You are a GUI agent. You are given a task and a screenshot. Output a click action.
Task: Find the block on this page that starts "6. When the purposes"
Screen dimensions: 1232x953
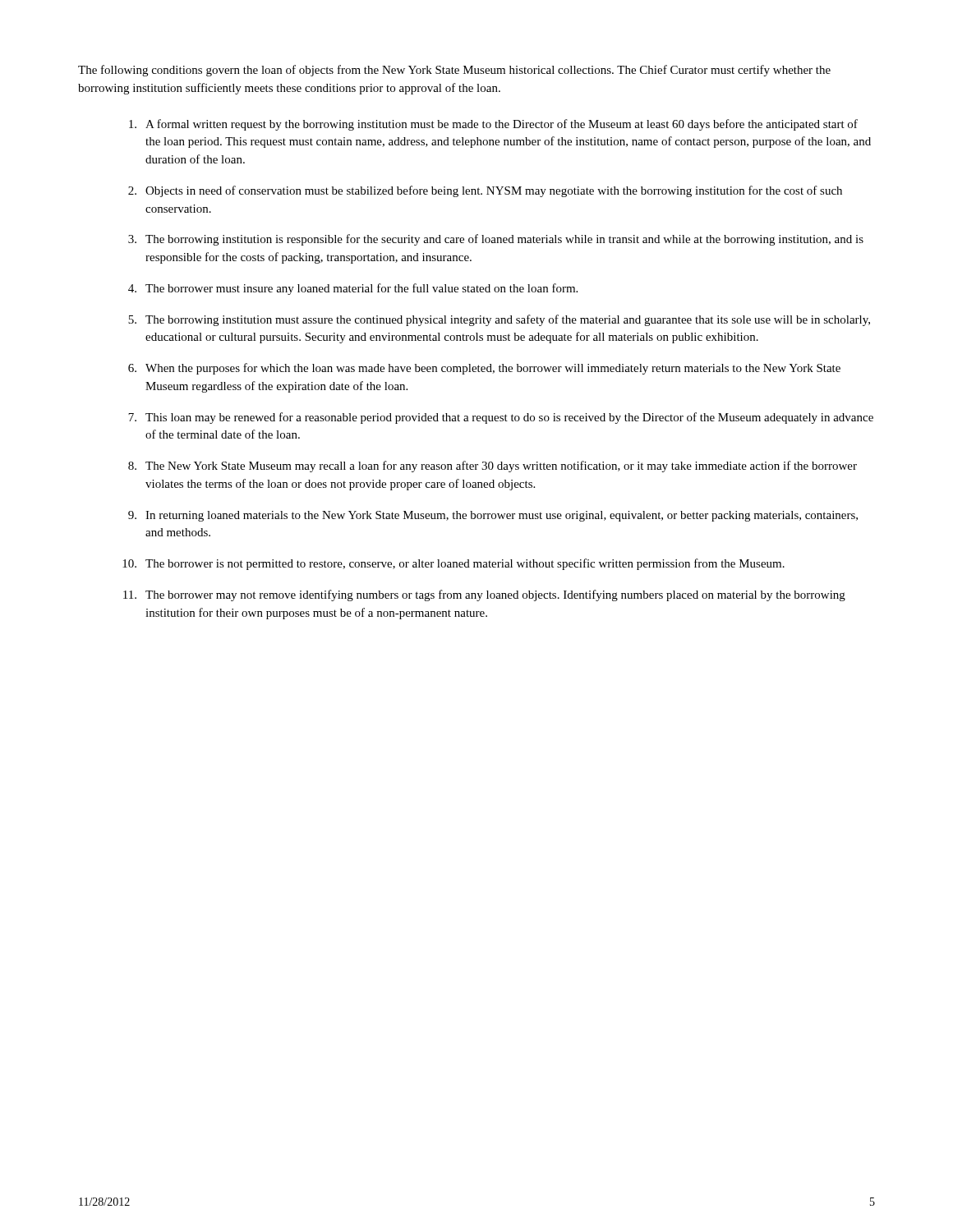(x=489, y=378)
